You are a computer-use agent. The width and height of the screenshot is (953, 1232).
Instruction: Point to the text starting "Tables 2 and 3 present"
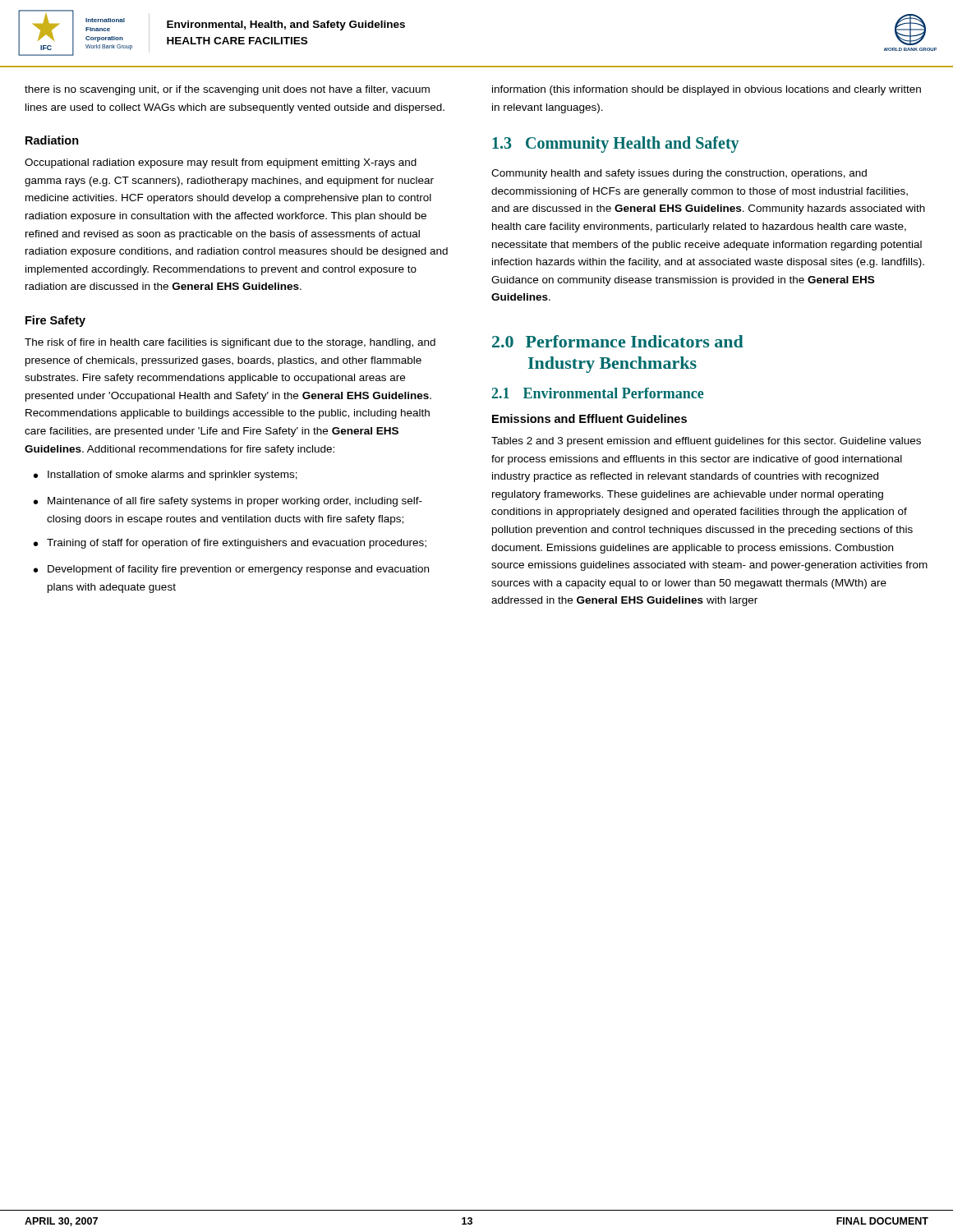tap(710, 520)
